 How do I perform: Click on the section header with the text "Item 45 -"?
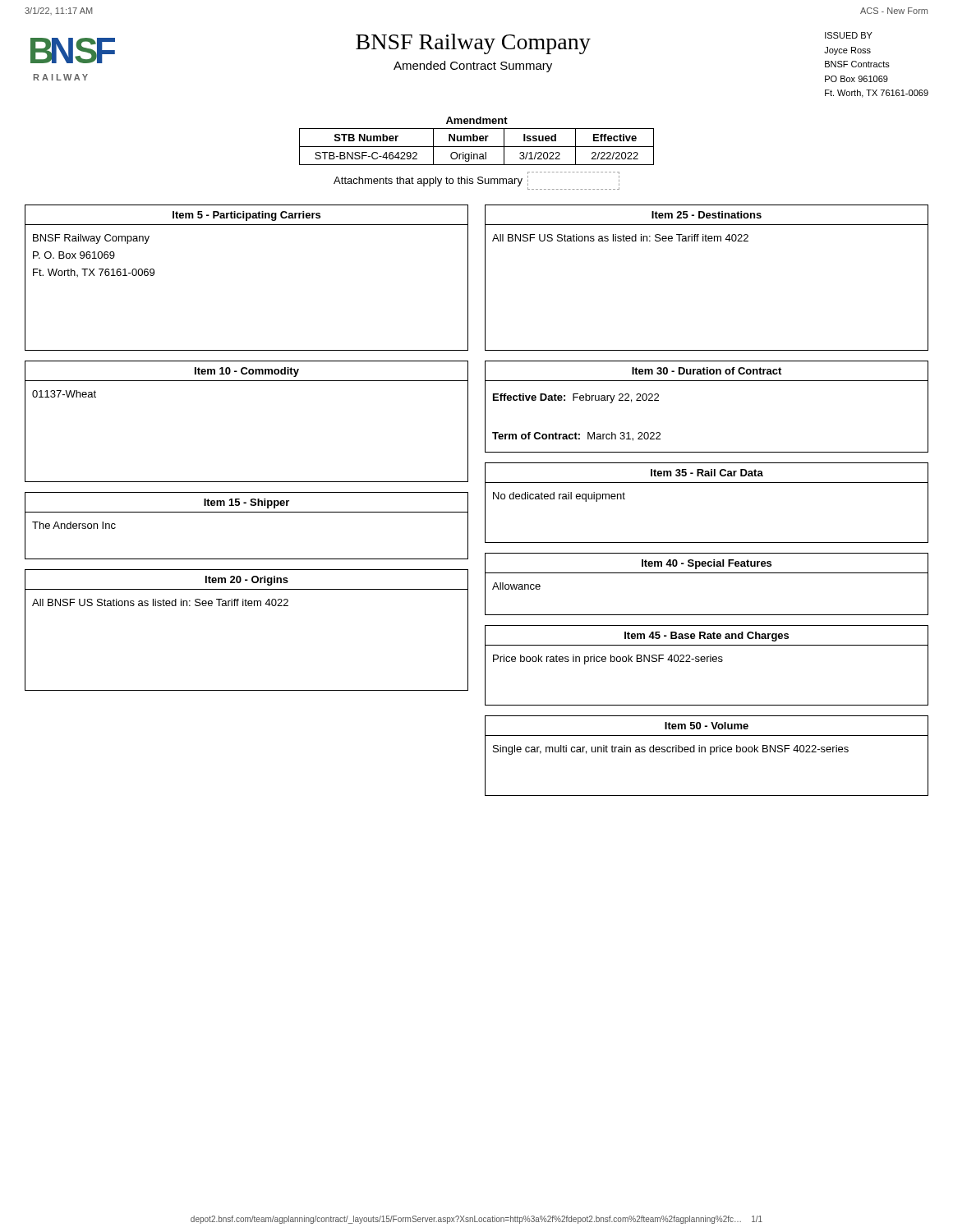tap(707, 635)
